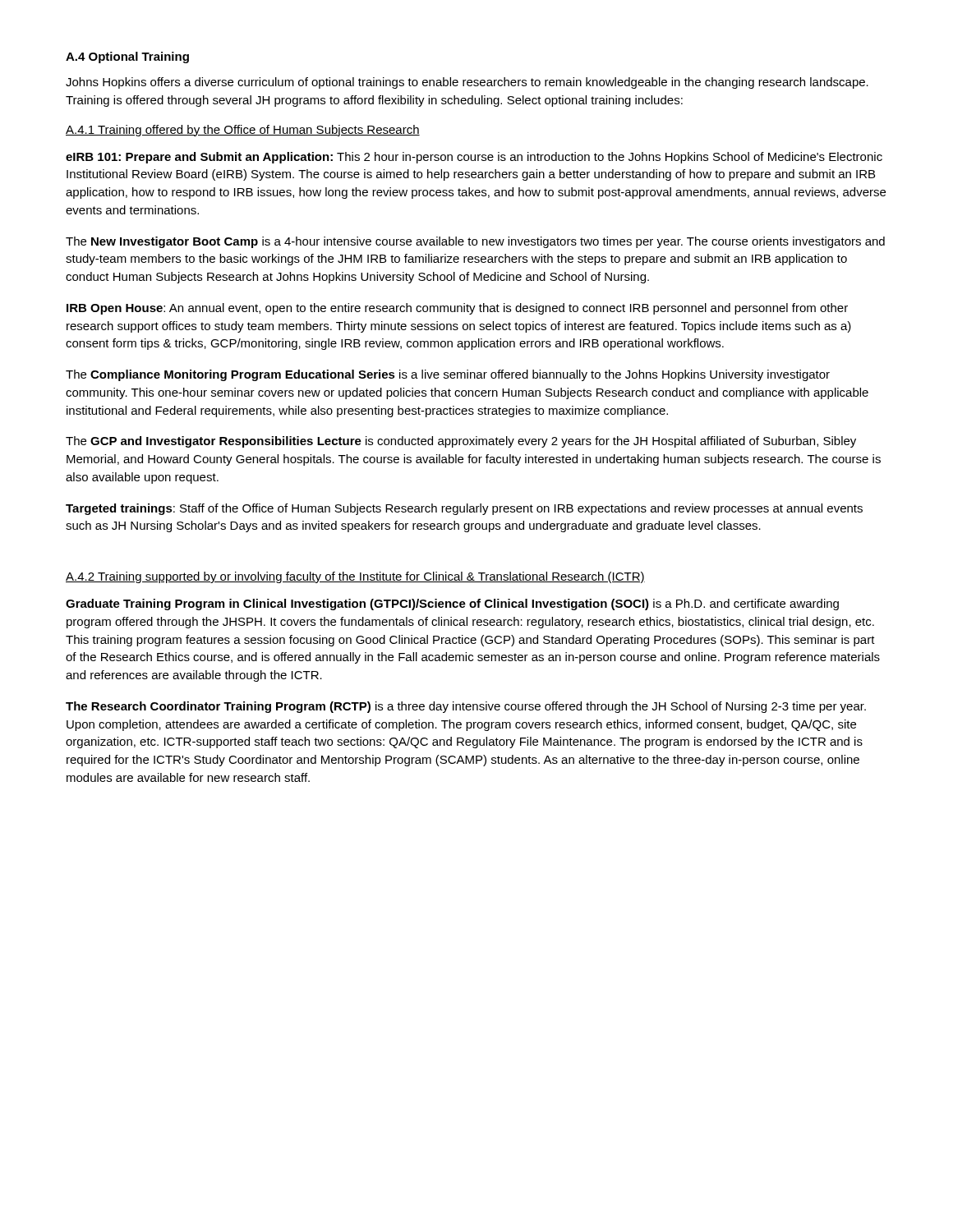
Task: Select the passage starting "The Compliance Monitoring Program Educational"
Action: point(467,392)
